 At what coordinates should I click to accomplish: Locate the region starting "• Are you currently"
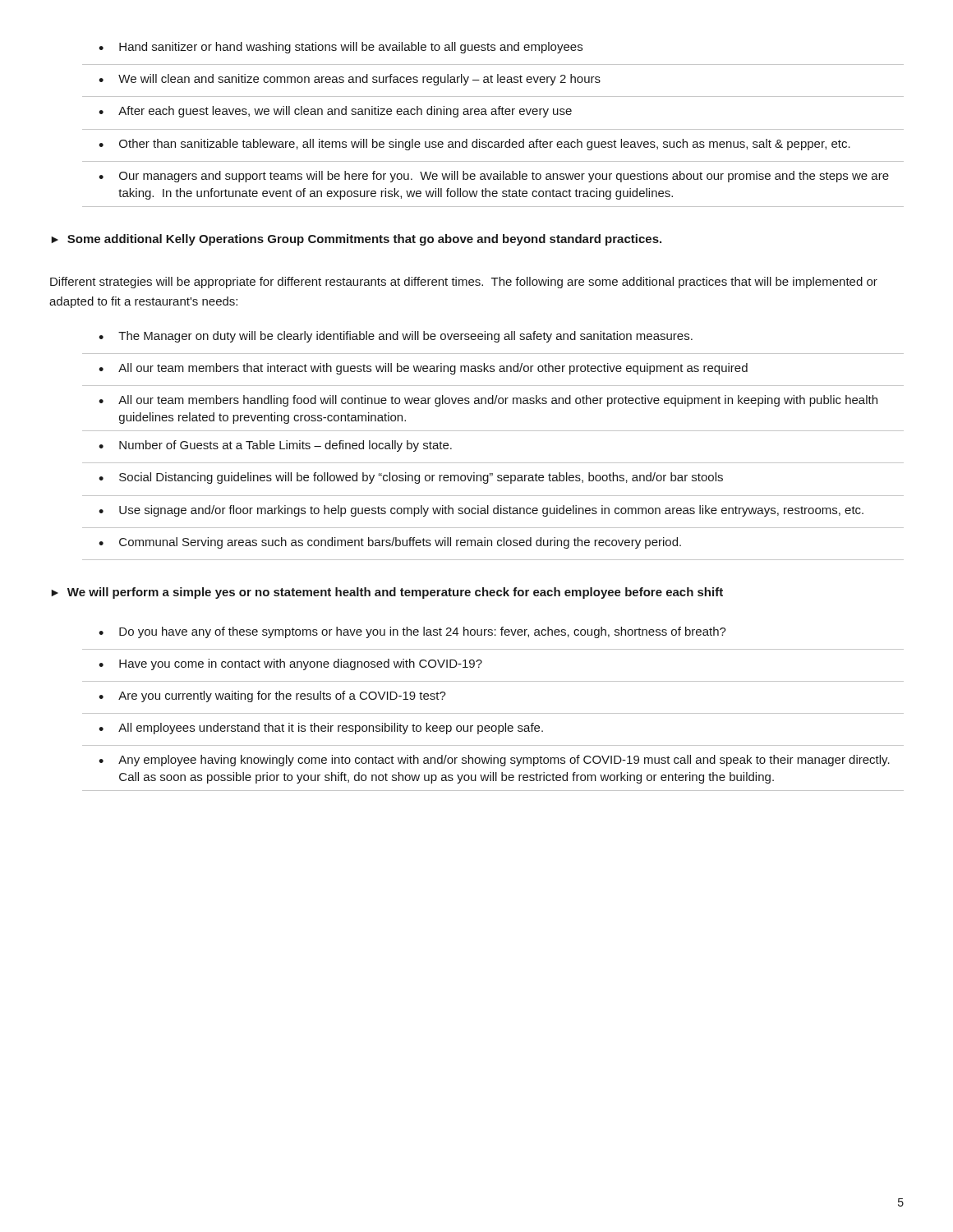pyautogui.click(x=272, y=696)
